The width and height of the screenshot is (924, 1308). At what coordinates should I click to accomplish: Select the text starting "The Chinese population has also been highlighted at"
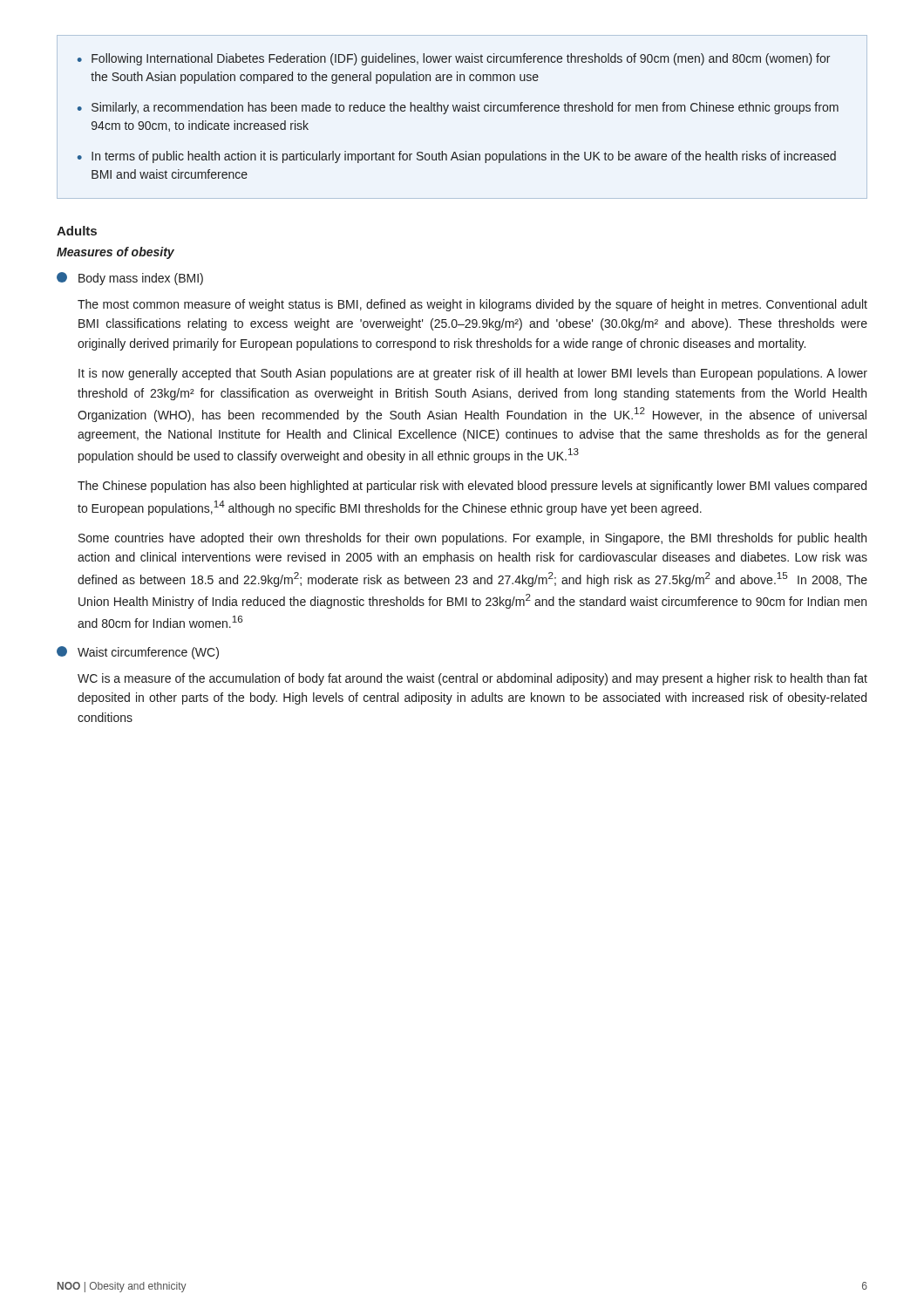(472, 497)
